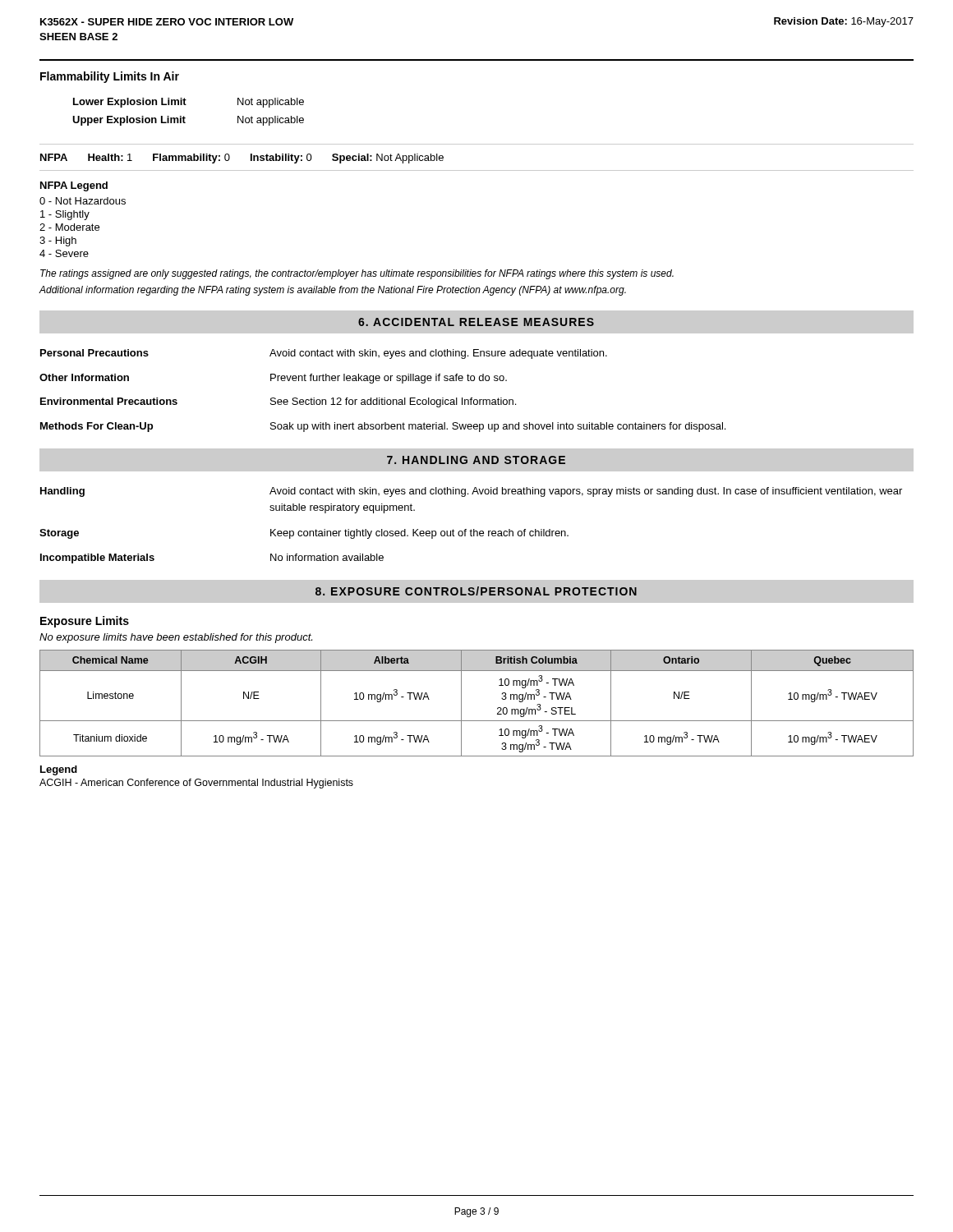
Task: Select the element starting "Environmental Precautions See Section 12 for additional"
Action: click(476, 402)
